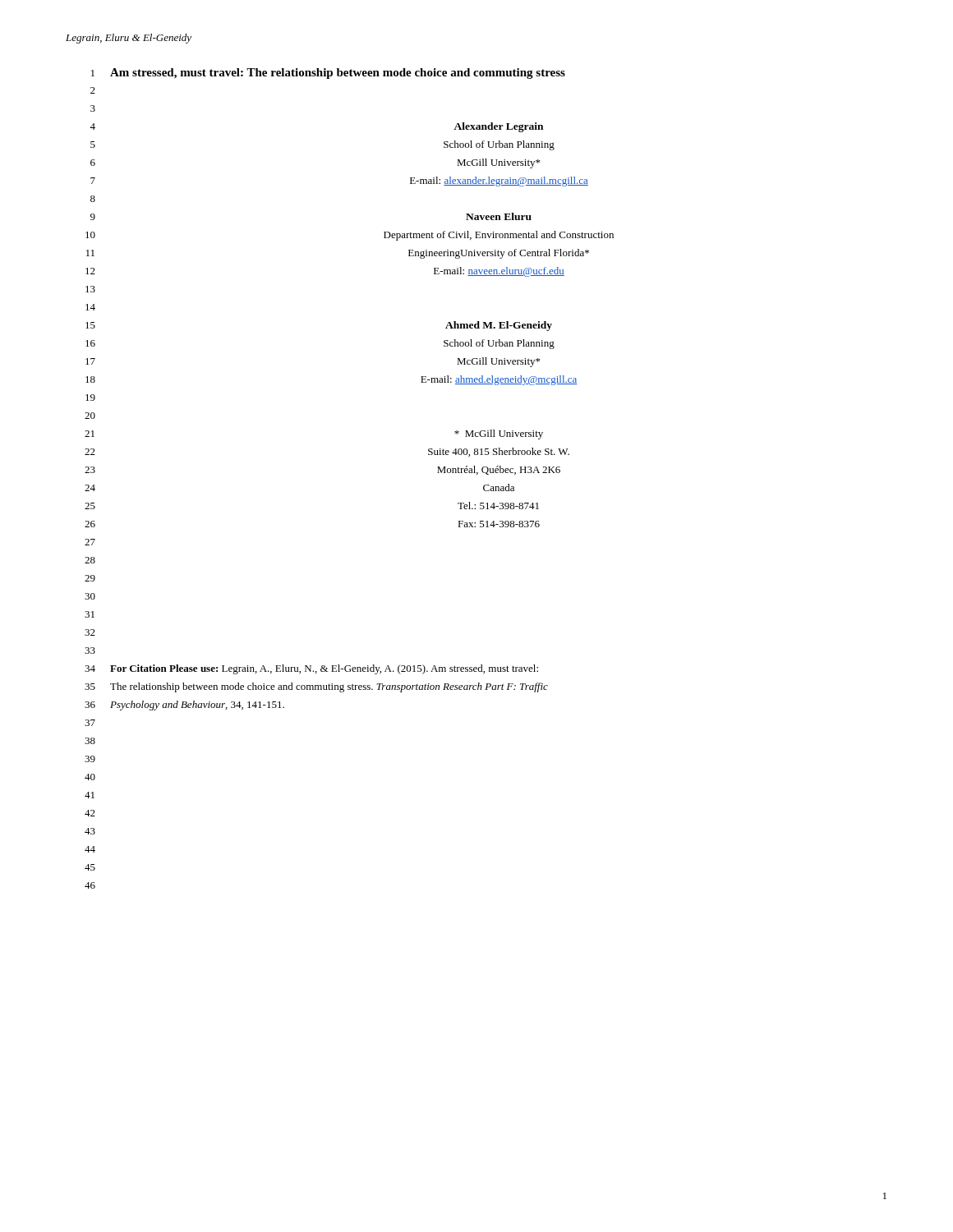Click the title that begins "1 Am stressed, must travel: The"

tap(476, 75)
